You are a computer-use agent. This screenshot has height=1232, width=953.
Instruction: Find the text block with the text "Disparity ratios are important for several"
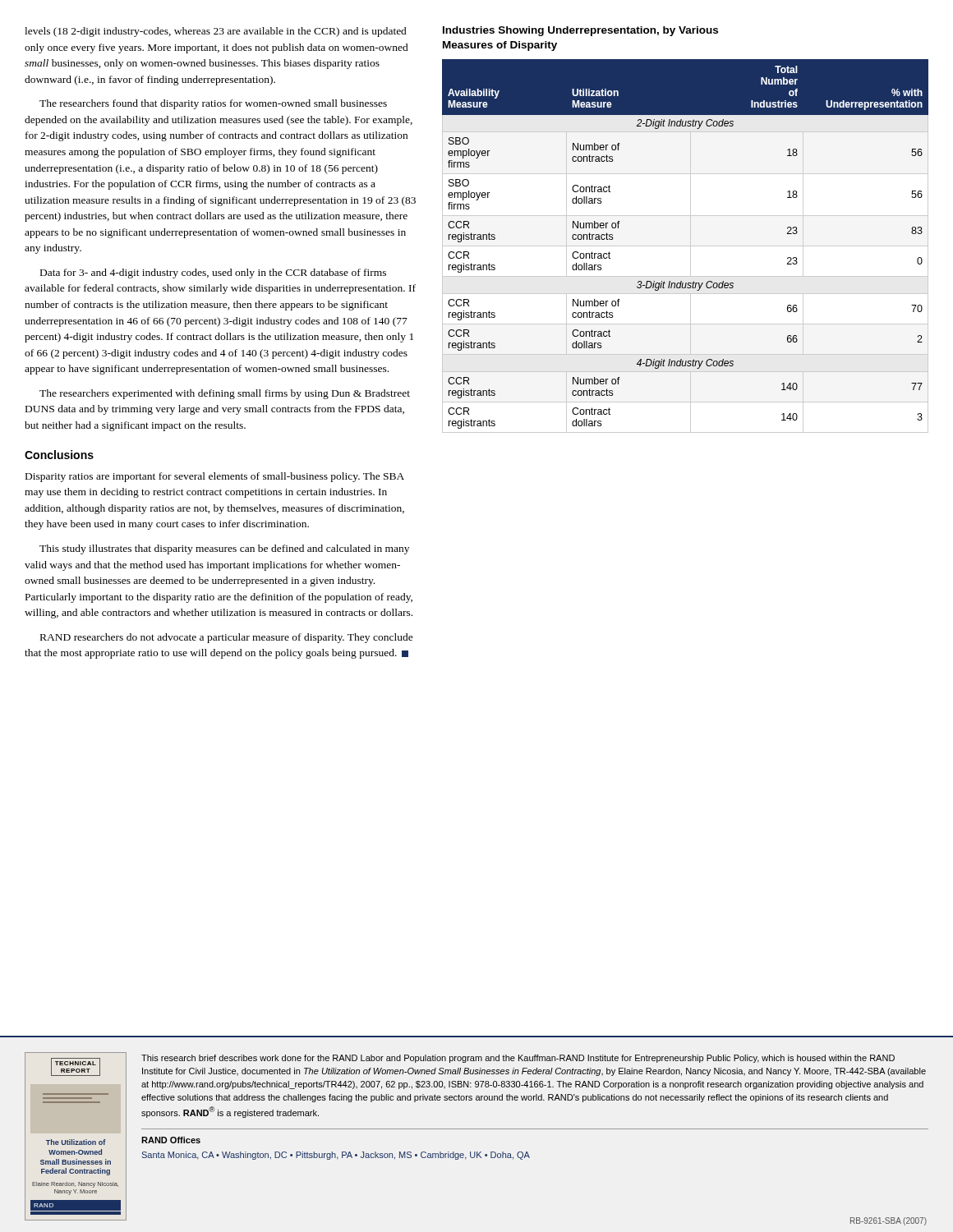(222, 565)
